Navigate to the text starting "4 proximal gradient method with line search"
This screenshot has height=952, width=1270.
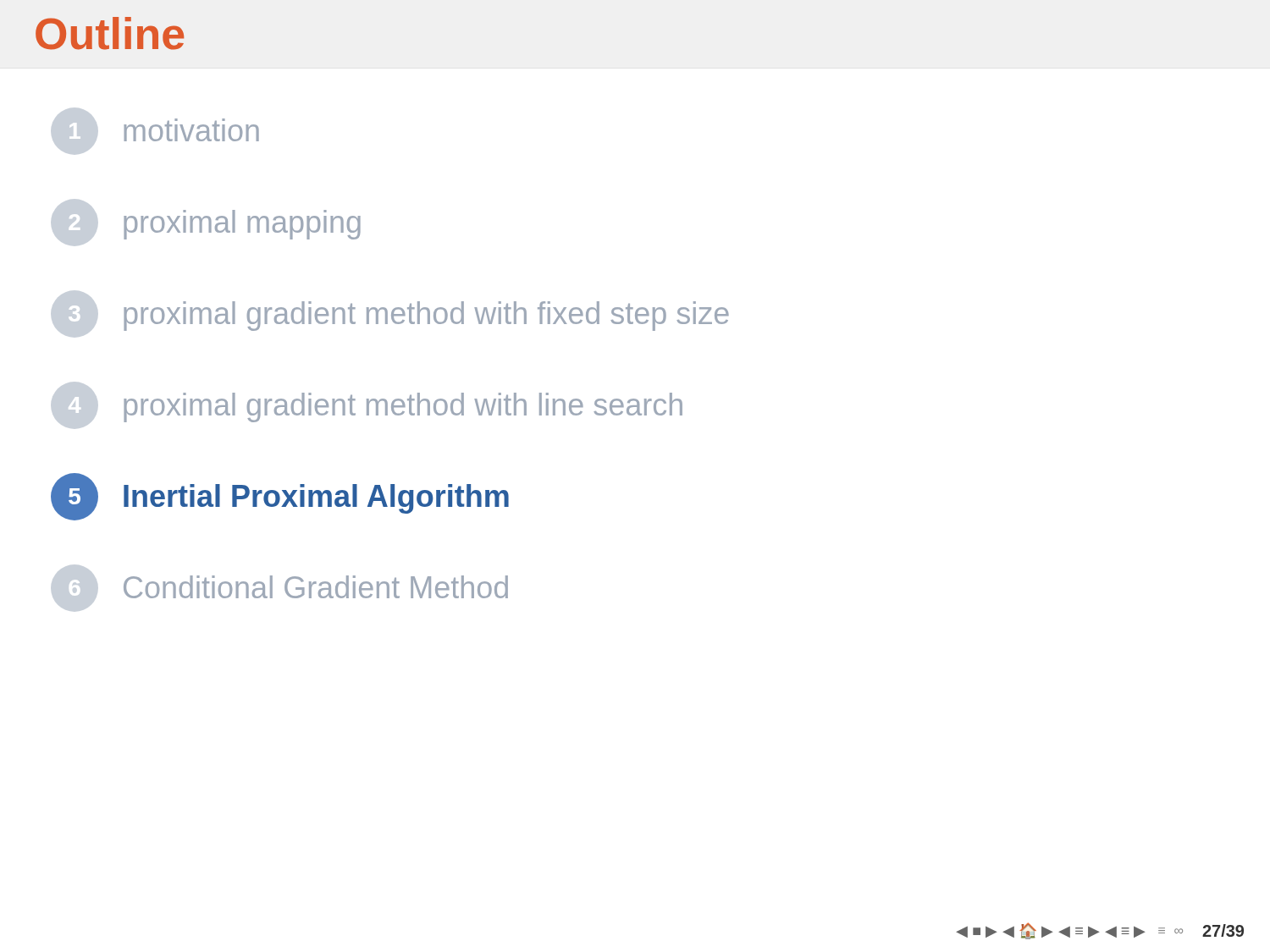pyautogui.click(x=368, y=405)
